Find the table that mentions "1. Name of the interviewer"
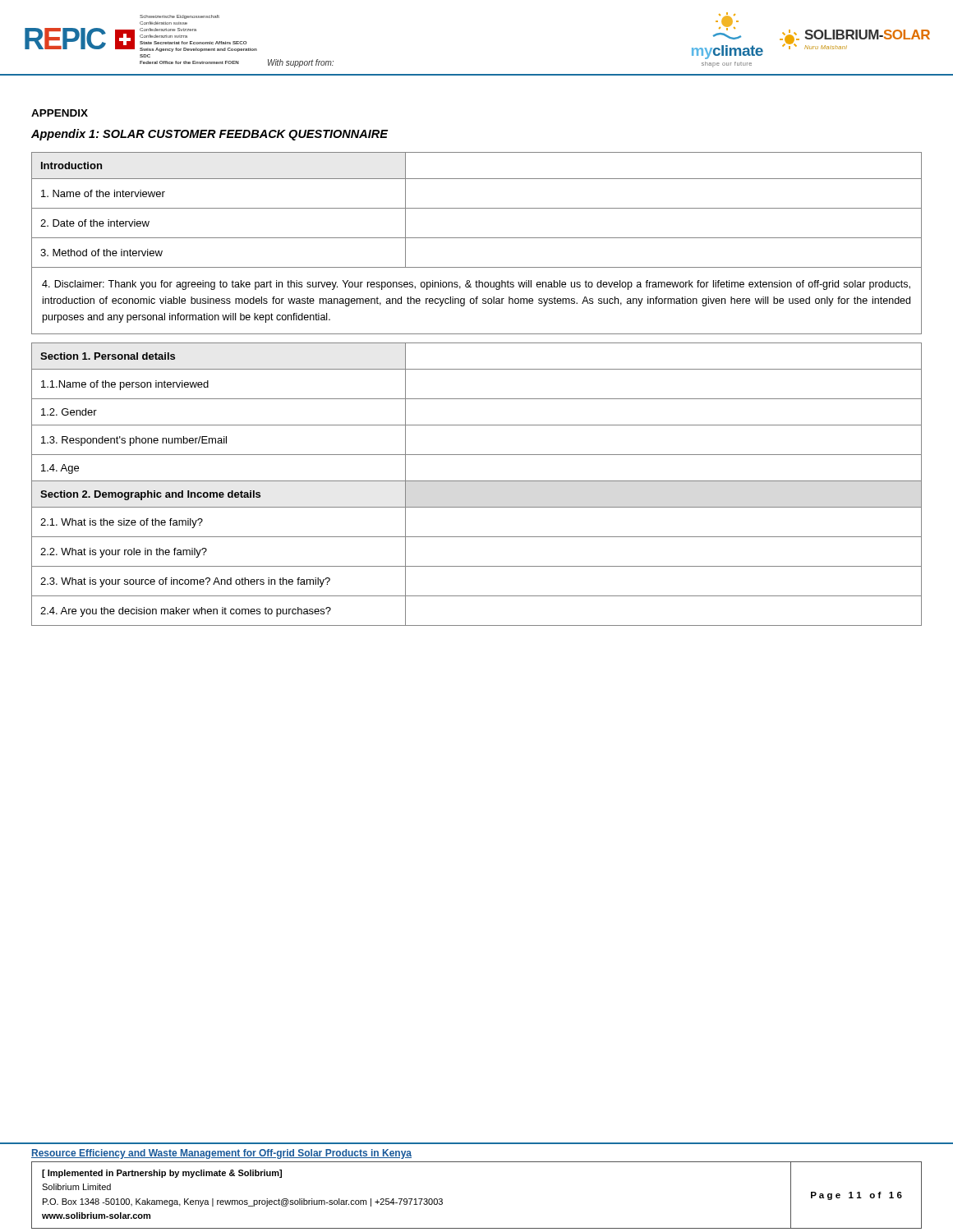Screen dimensions: 1232x953 click(476, 243)
